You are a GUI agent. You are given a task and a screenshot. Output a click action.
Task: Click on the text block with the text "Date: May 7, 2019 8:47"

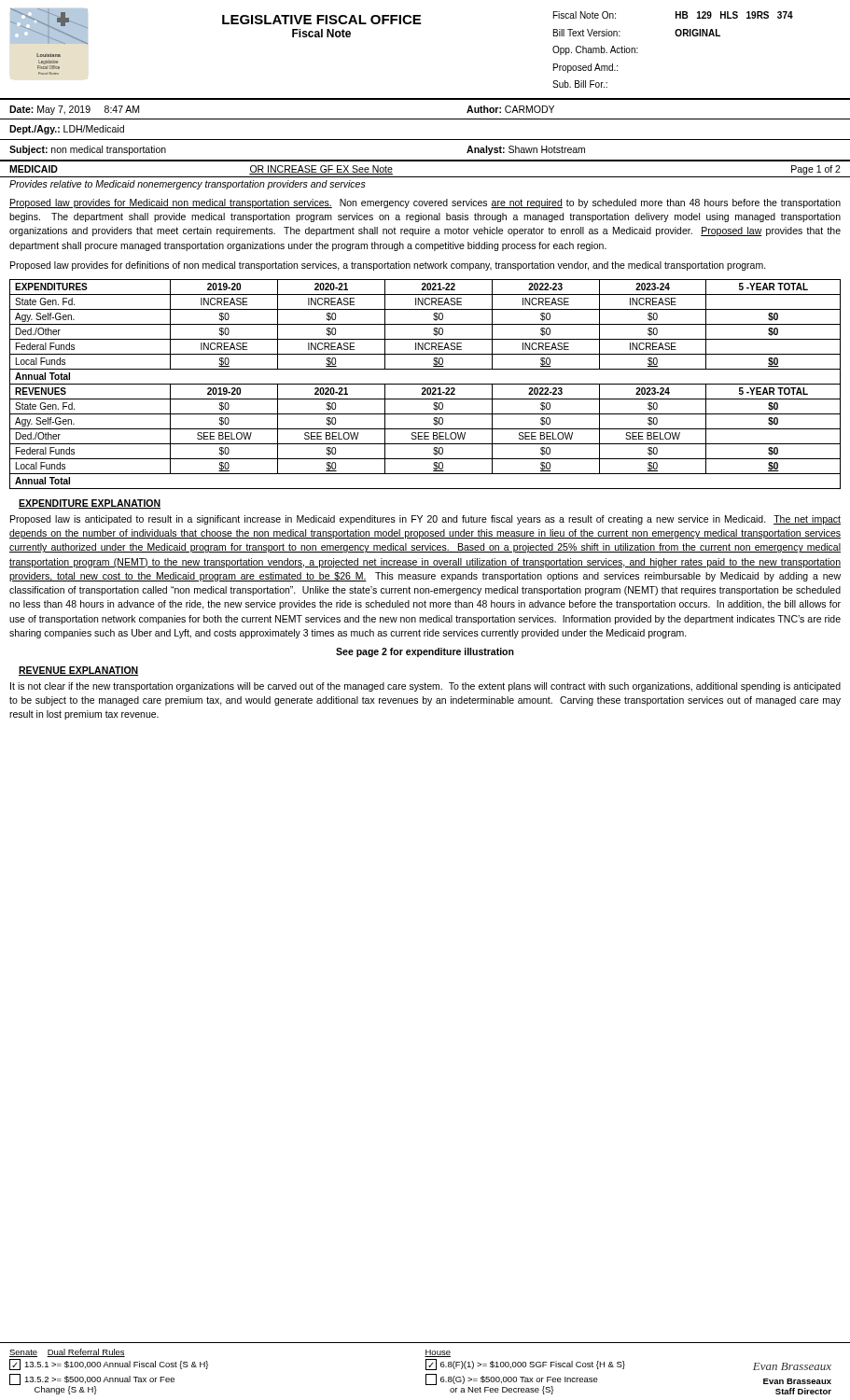click(x=425, y=109)
